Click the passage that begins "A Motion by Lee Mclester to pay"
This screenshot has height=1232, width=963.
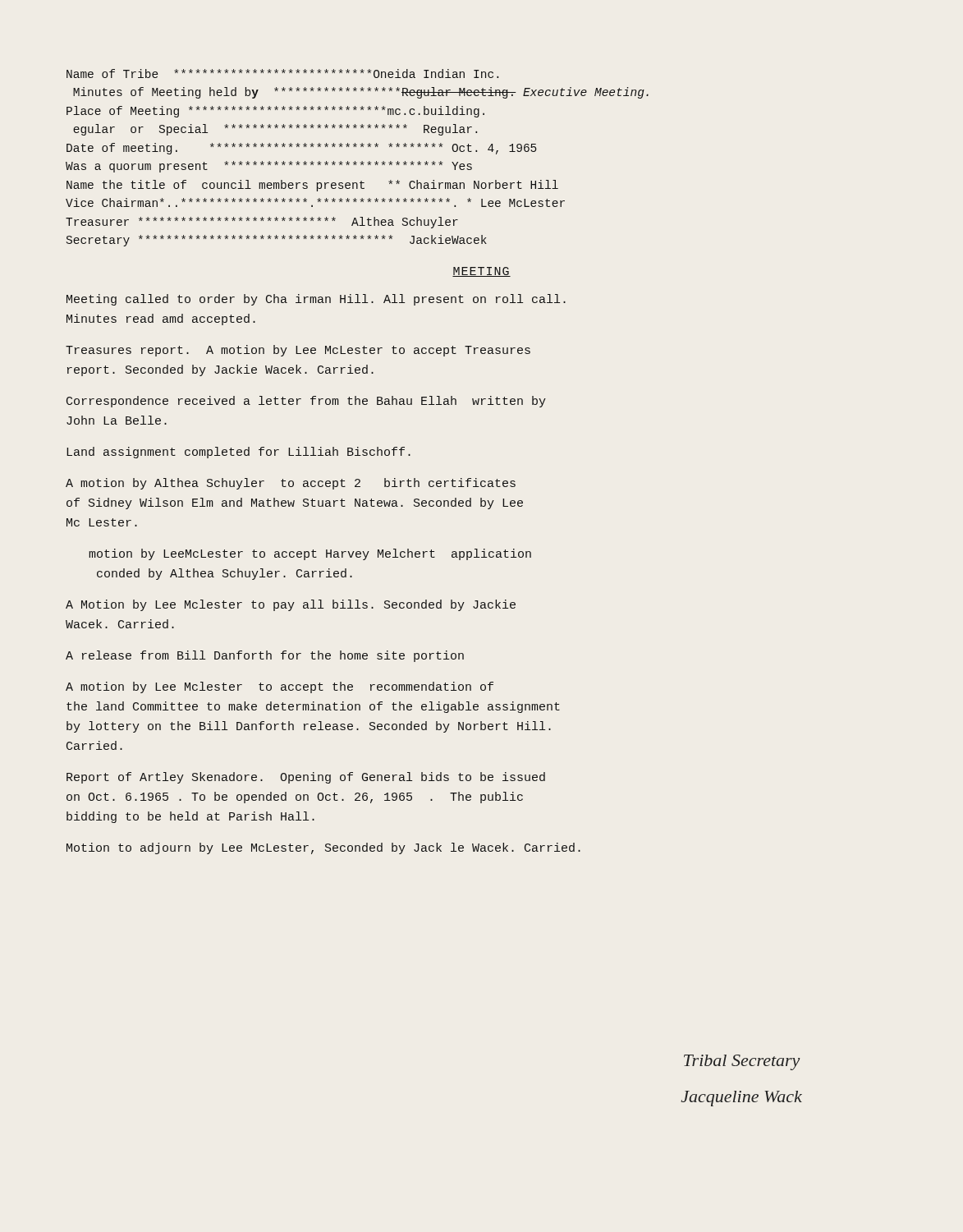[x=291, y=615]
